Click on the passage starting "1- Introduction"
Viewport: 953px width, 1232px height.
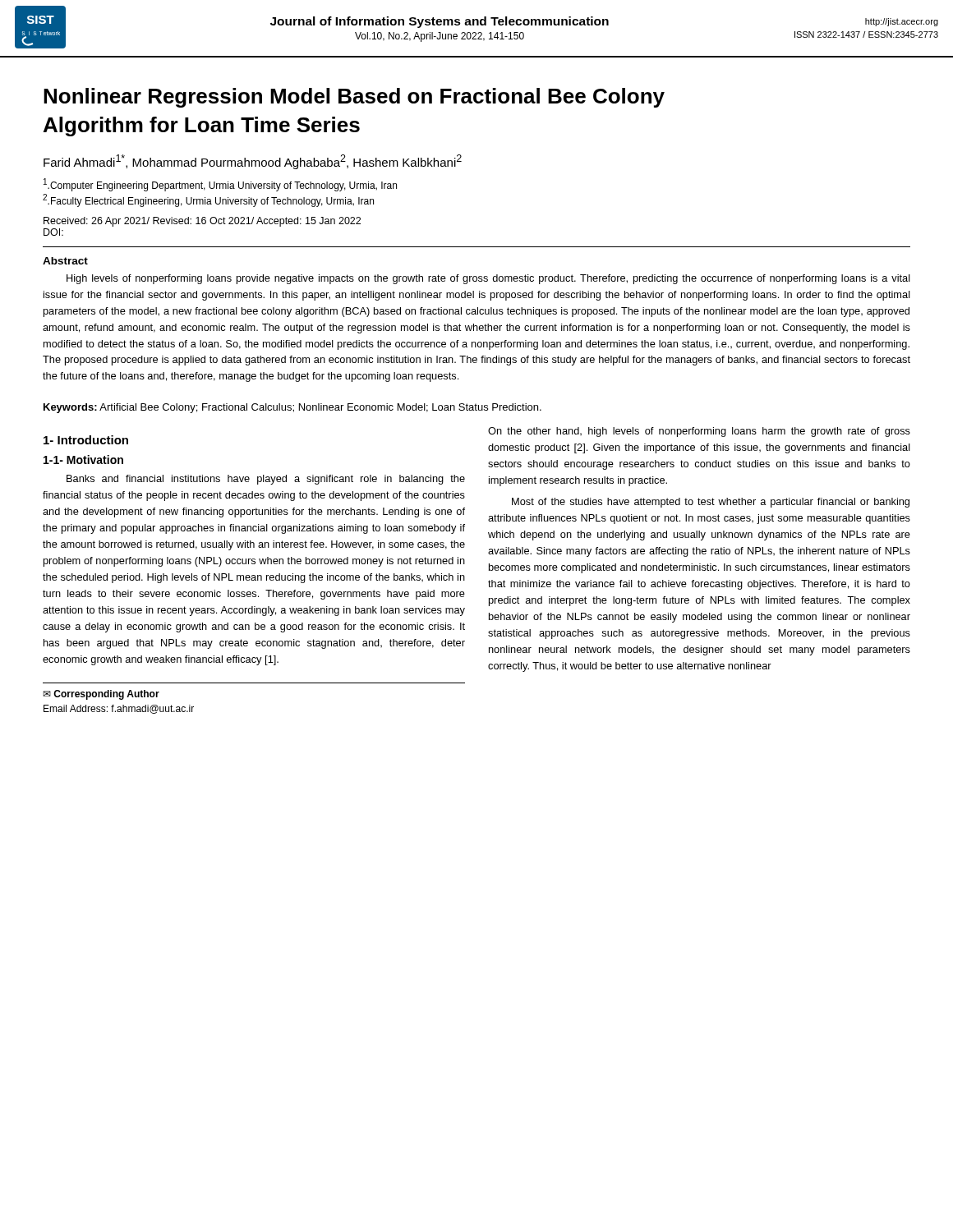[86, 440]
